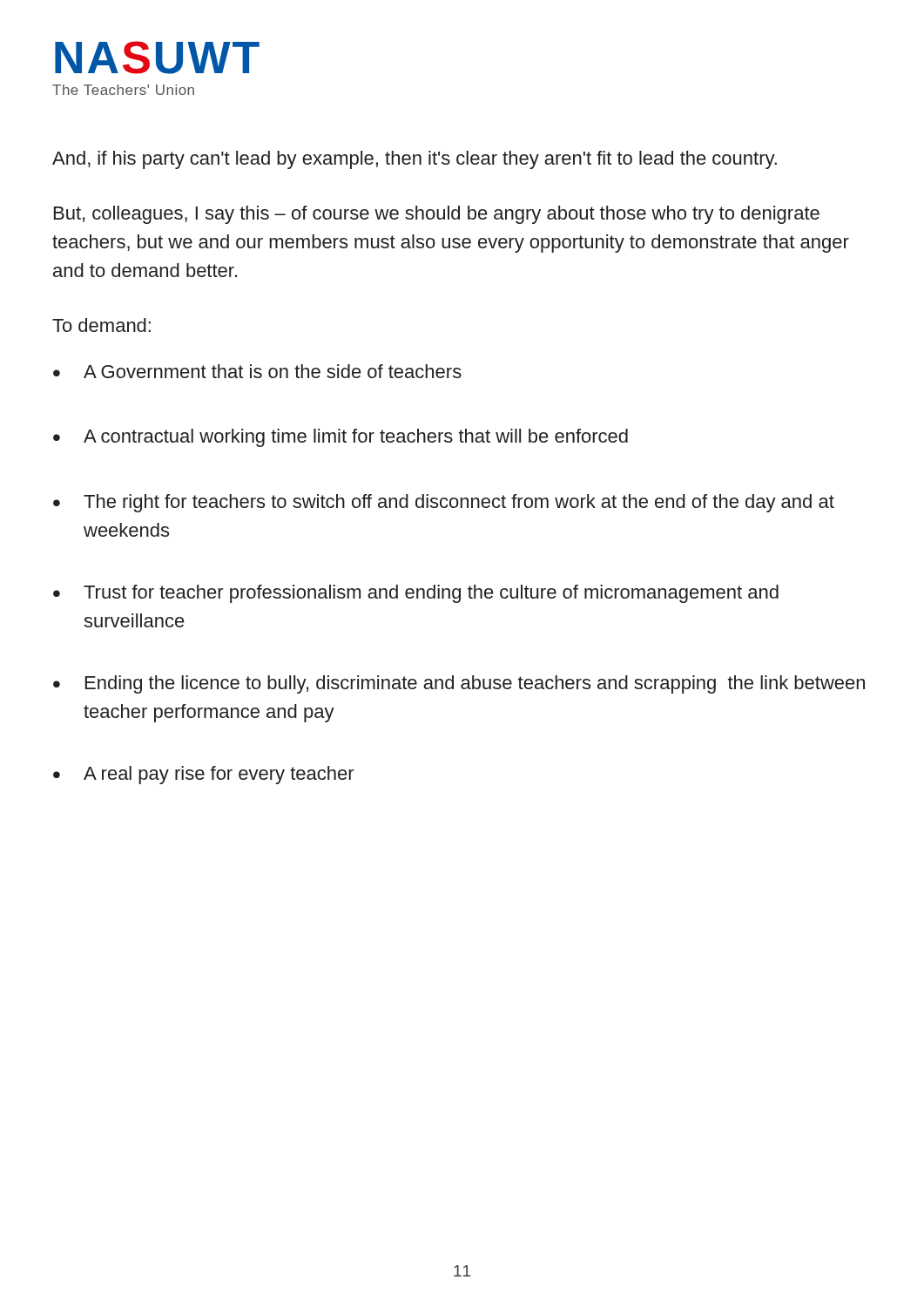Click on the text with the text "To demand:"

pos(102,325)
